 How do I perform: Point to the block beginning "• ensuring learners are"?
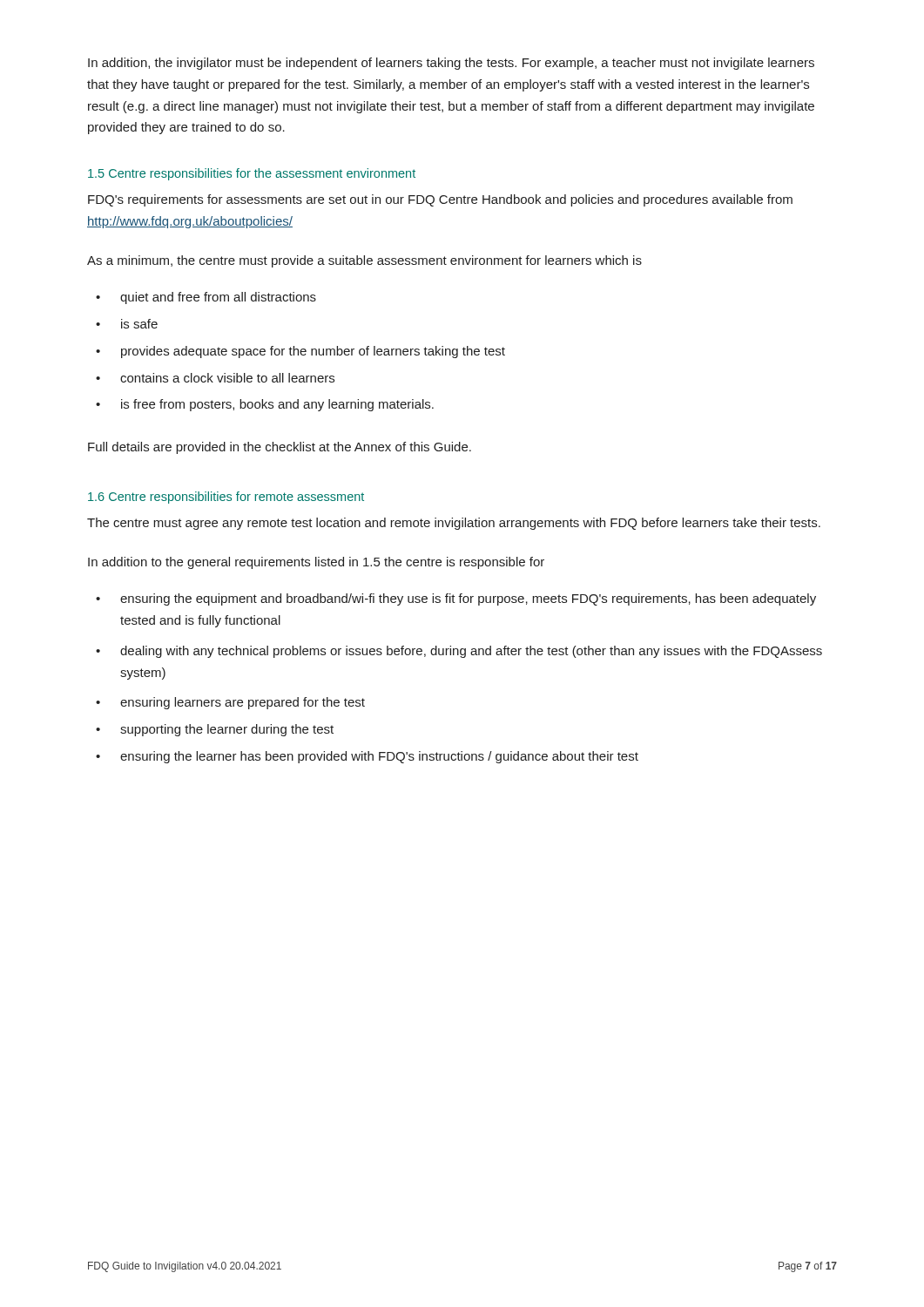click(x=230, y=703)
